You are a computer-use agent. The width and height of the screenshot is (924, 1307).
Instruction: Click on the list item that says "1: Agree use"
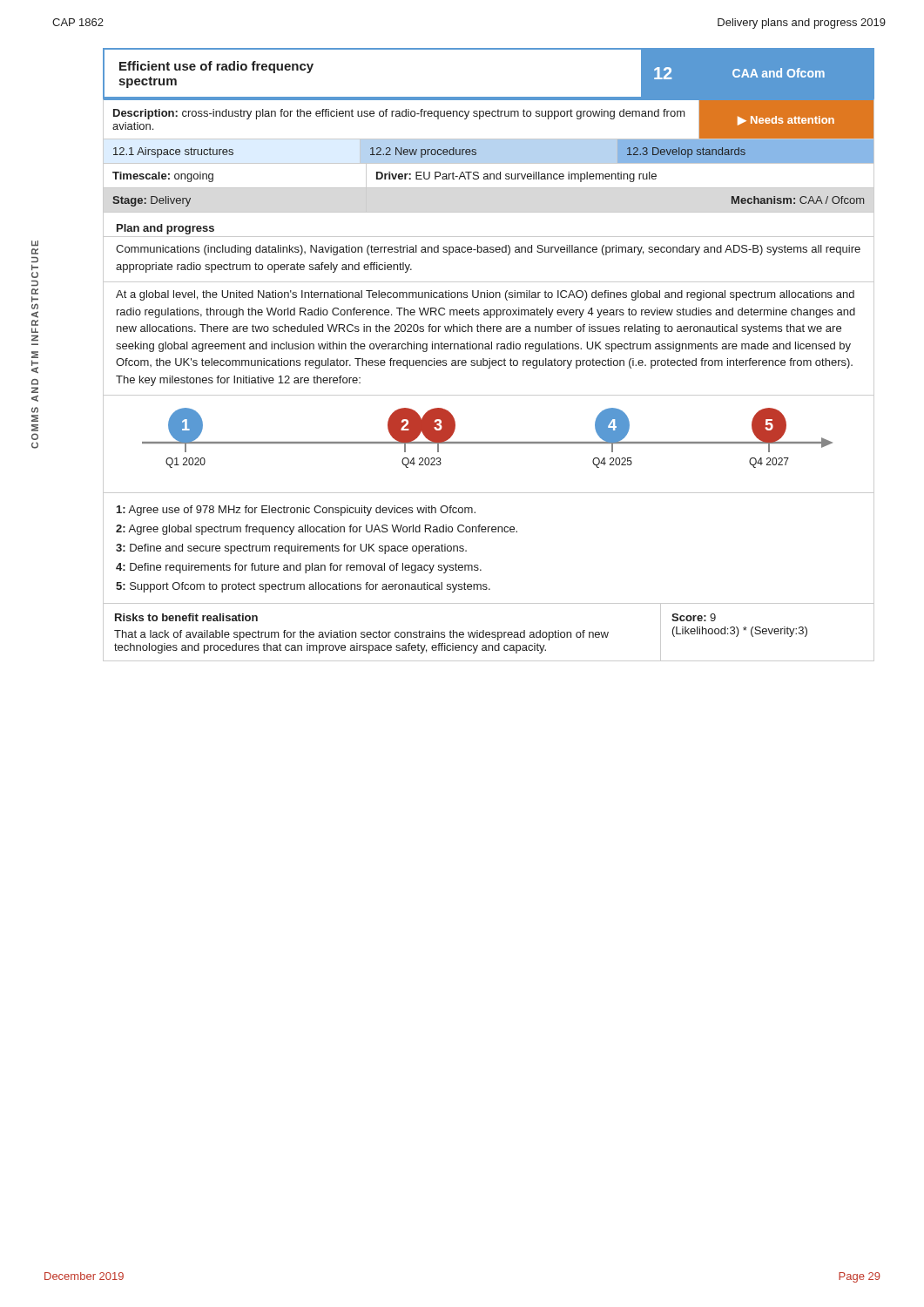tap(296, 509)
